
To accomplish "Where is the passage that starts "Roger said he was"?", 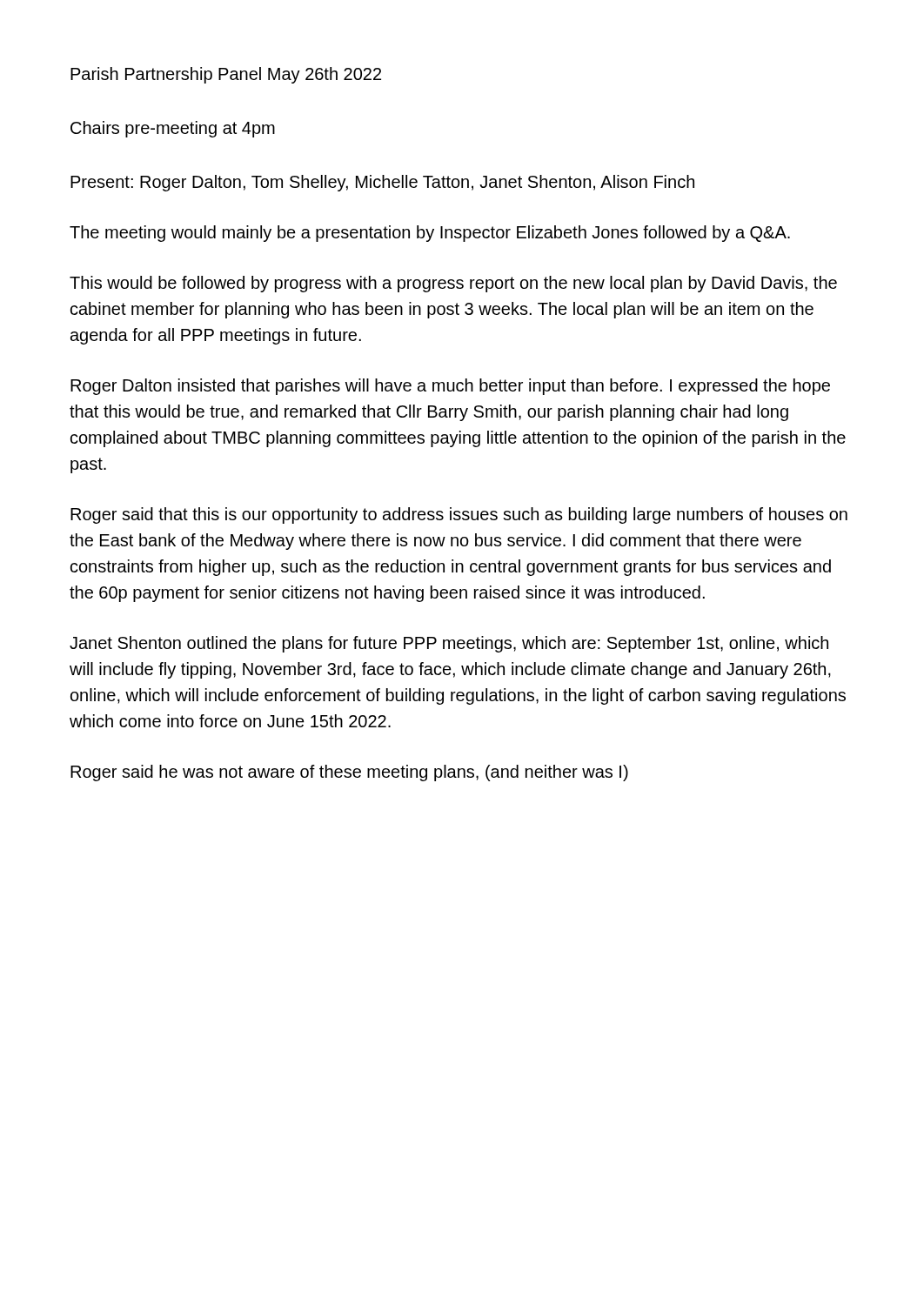I will tap(349, 772).
